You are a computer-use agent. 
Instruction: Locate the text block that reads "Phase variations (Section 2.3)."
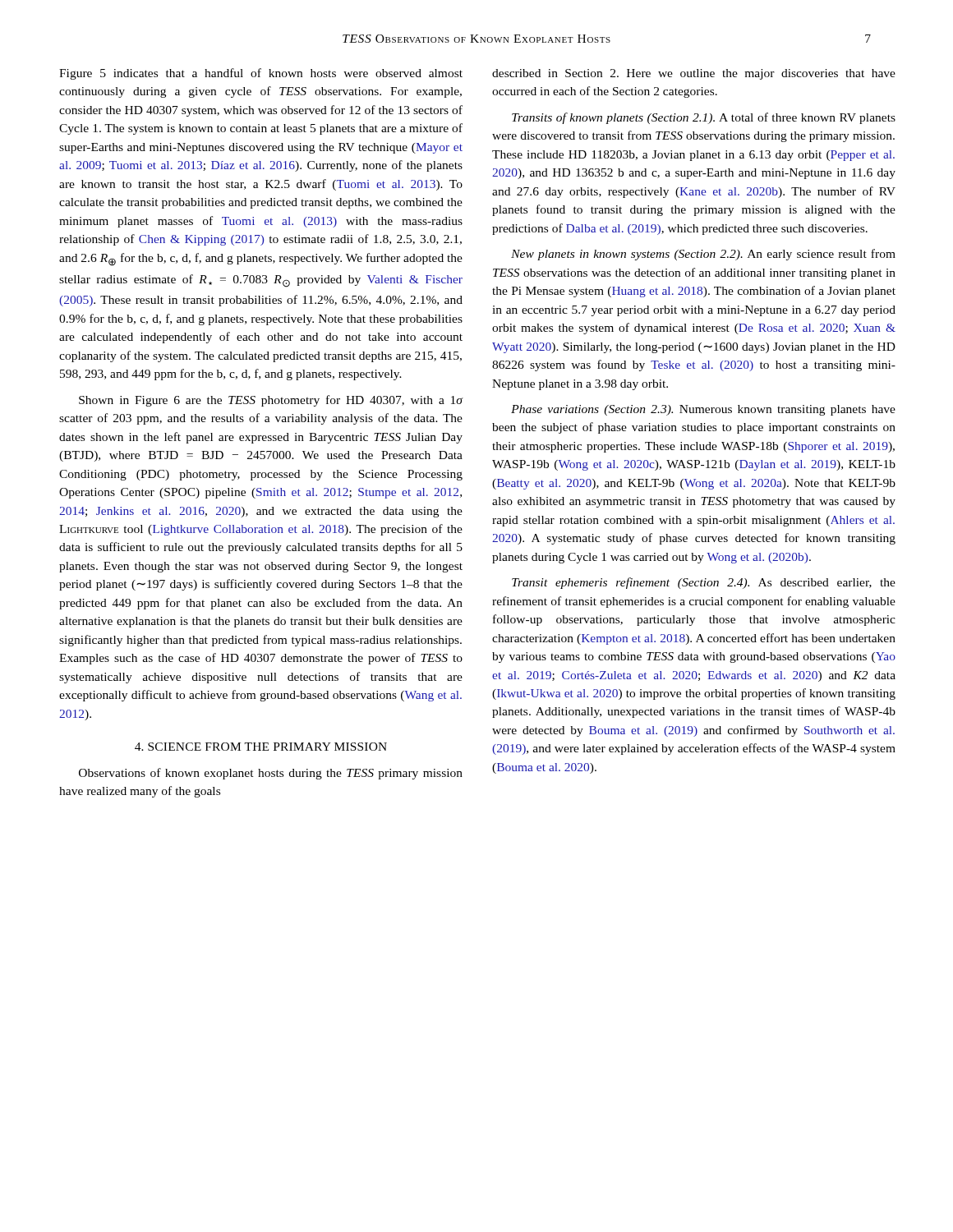(694, 483)
